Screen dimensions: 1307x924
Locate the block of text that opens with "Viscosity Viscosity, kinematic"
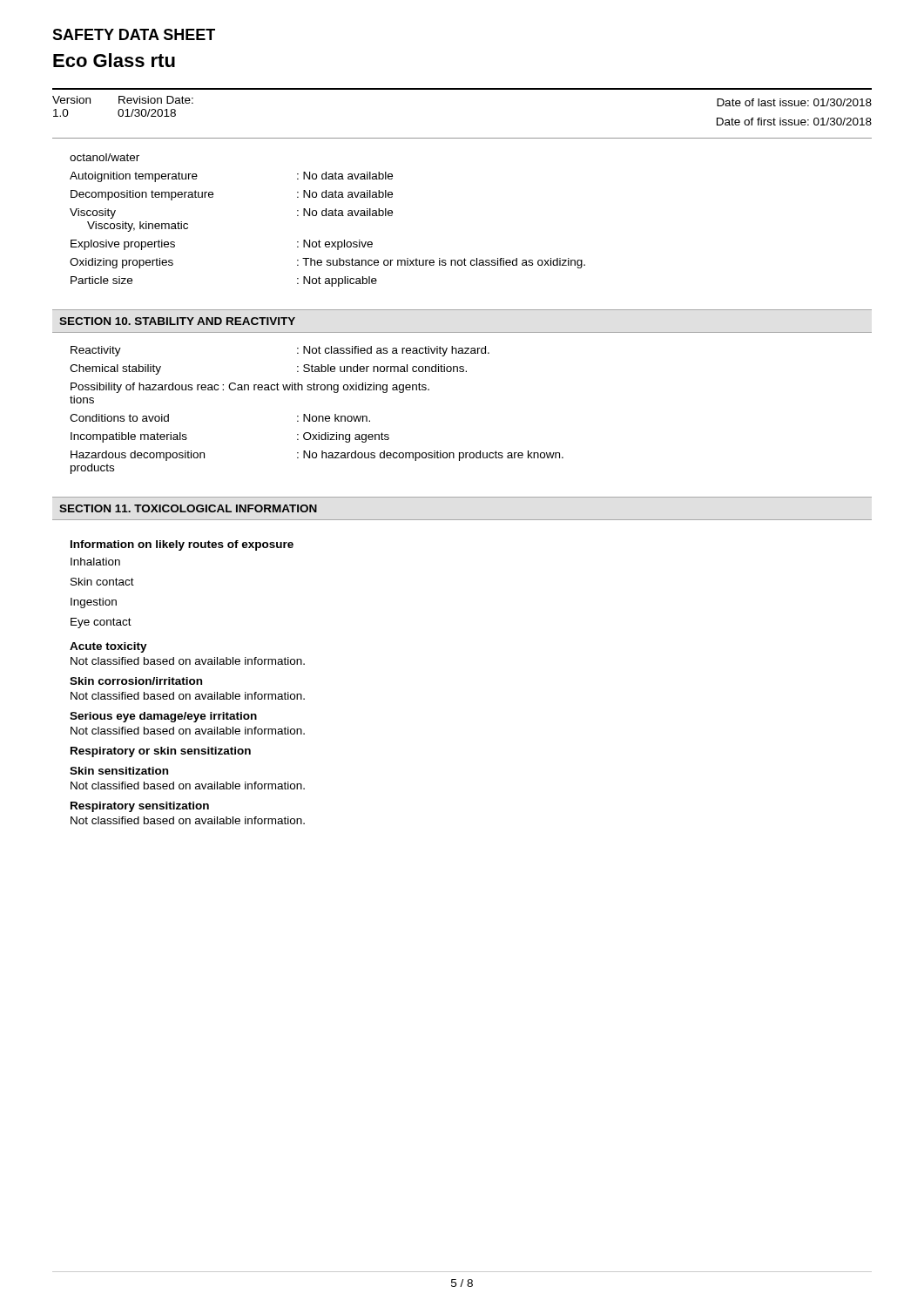click(x=94, y=215)
